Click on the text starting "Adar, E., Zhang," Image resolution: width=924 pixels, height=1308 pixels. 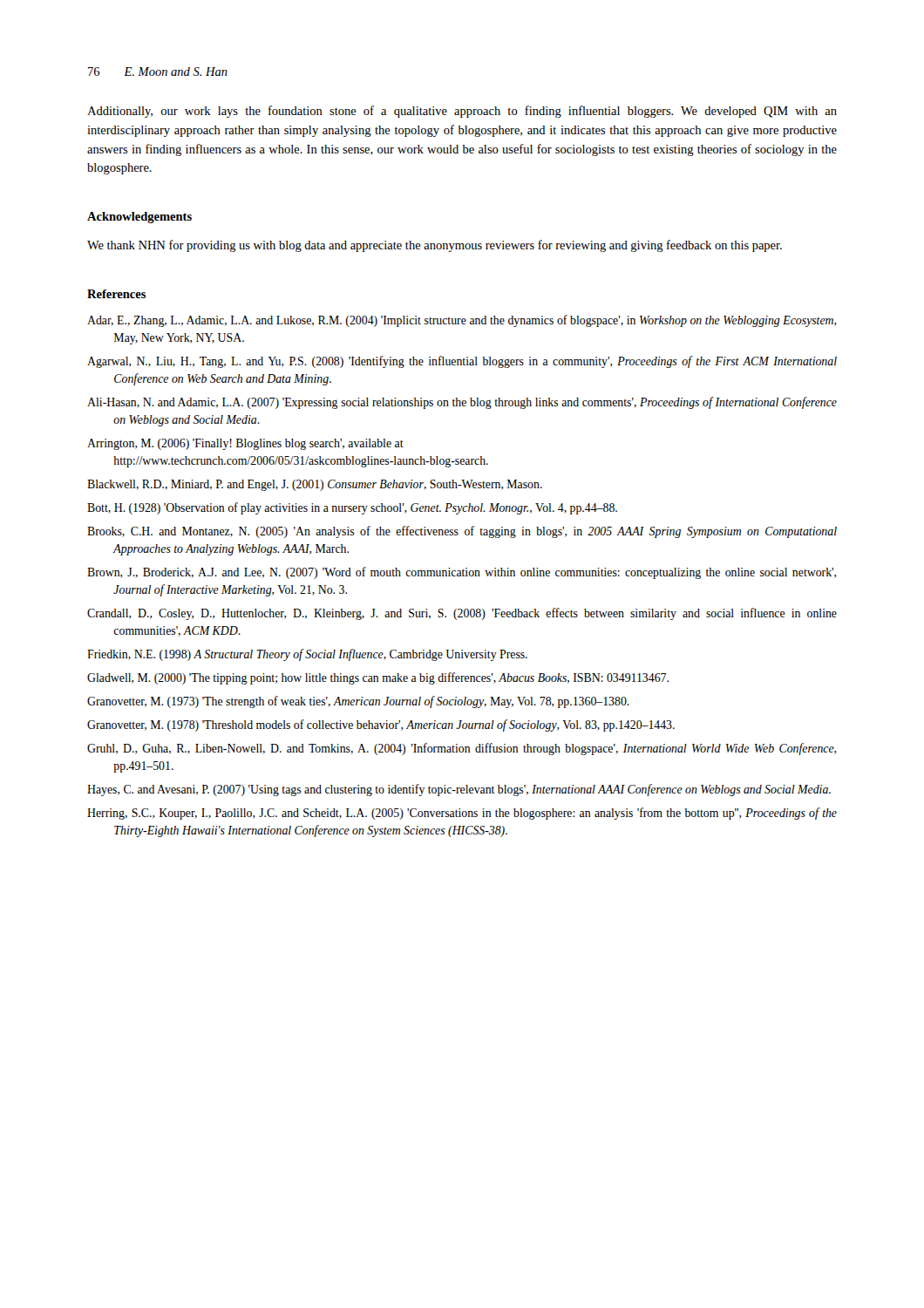462,329
